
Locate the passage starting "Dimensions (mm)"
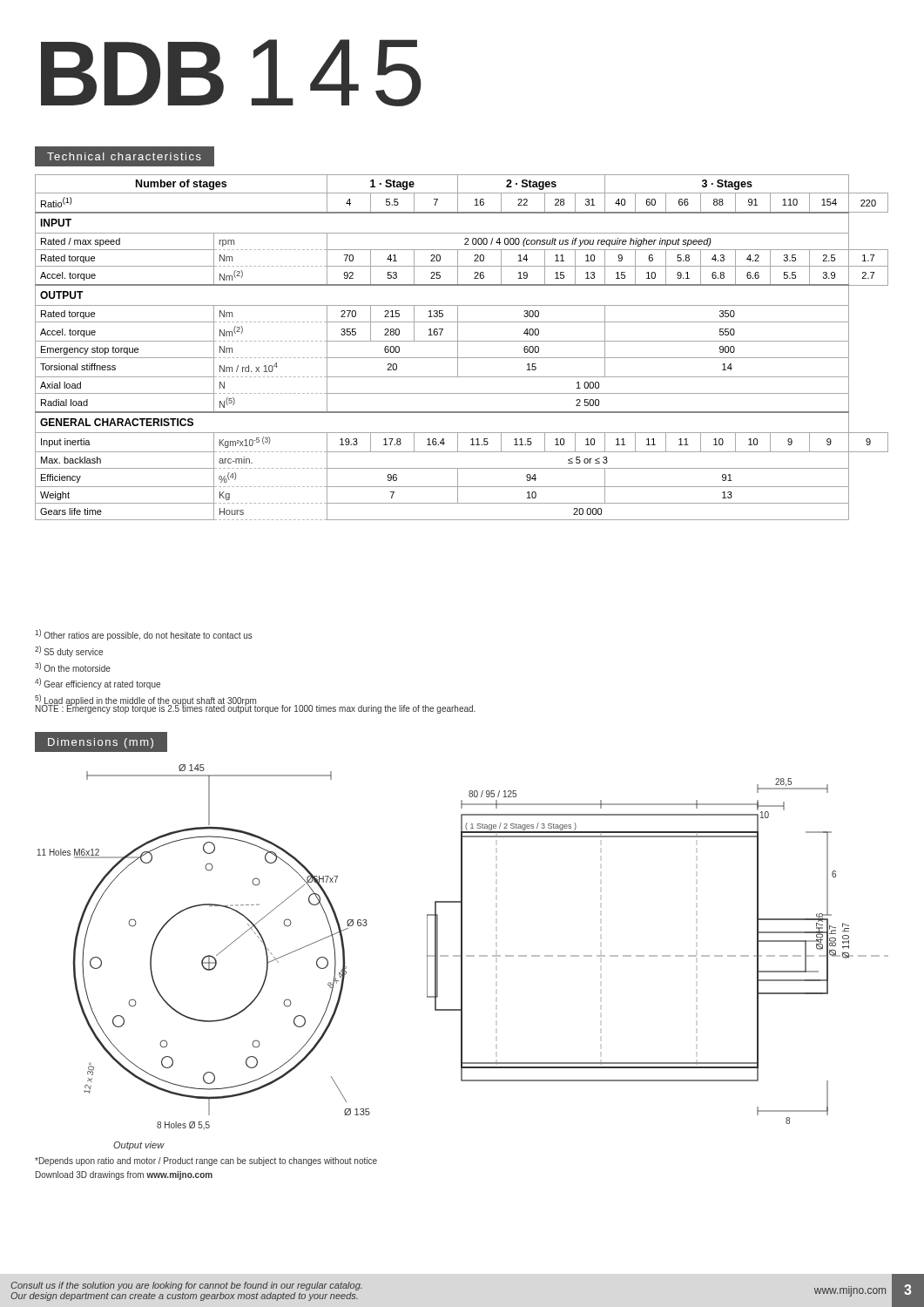pos(101,742)
